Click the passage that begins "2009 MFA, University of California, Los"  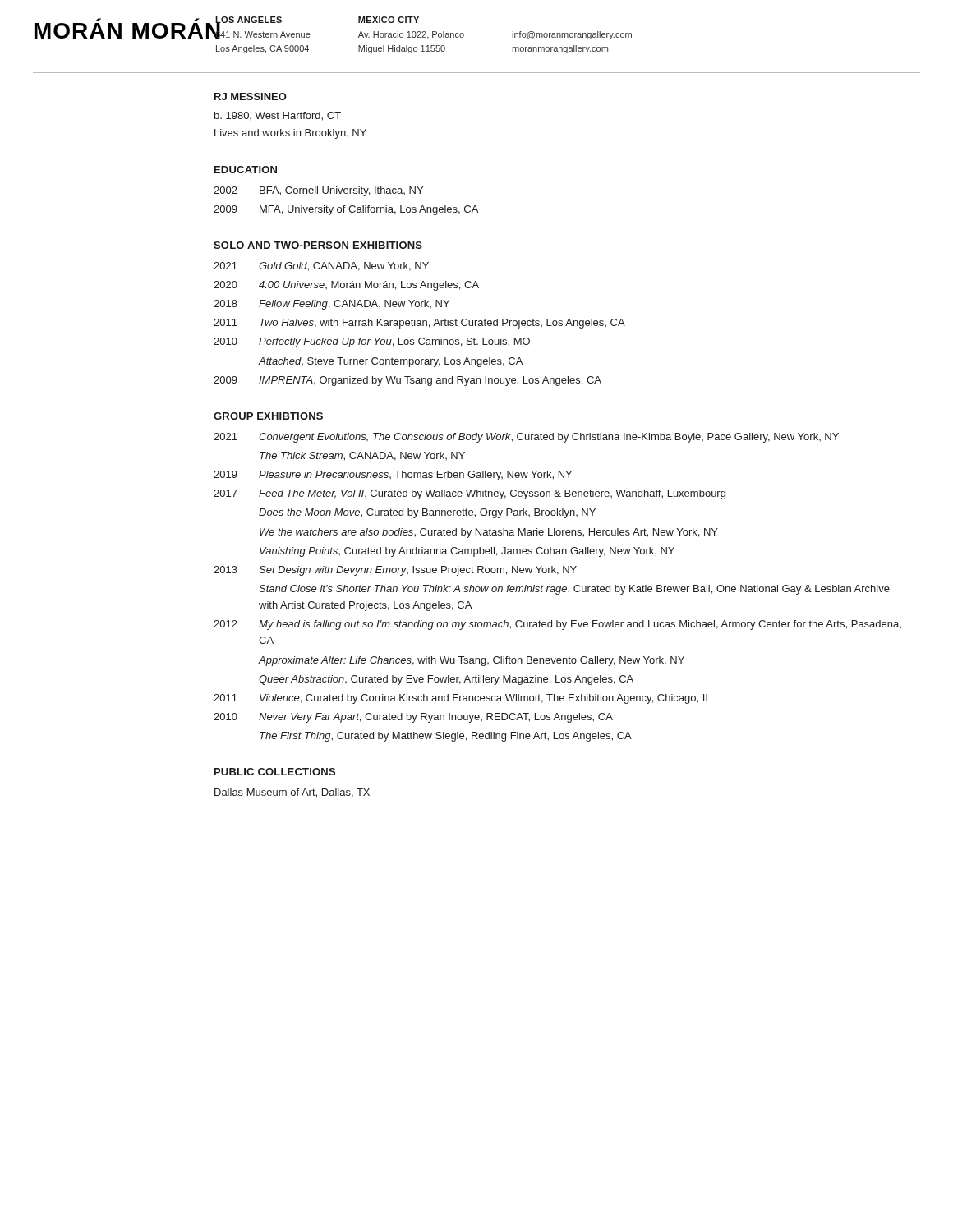click(x=346, y=210)
